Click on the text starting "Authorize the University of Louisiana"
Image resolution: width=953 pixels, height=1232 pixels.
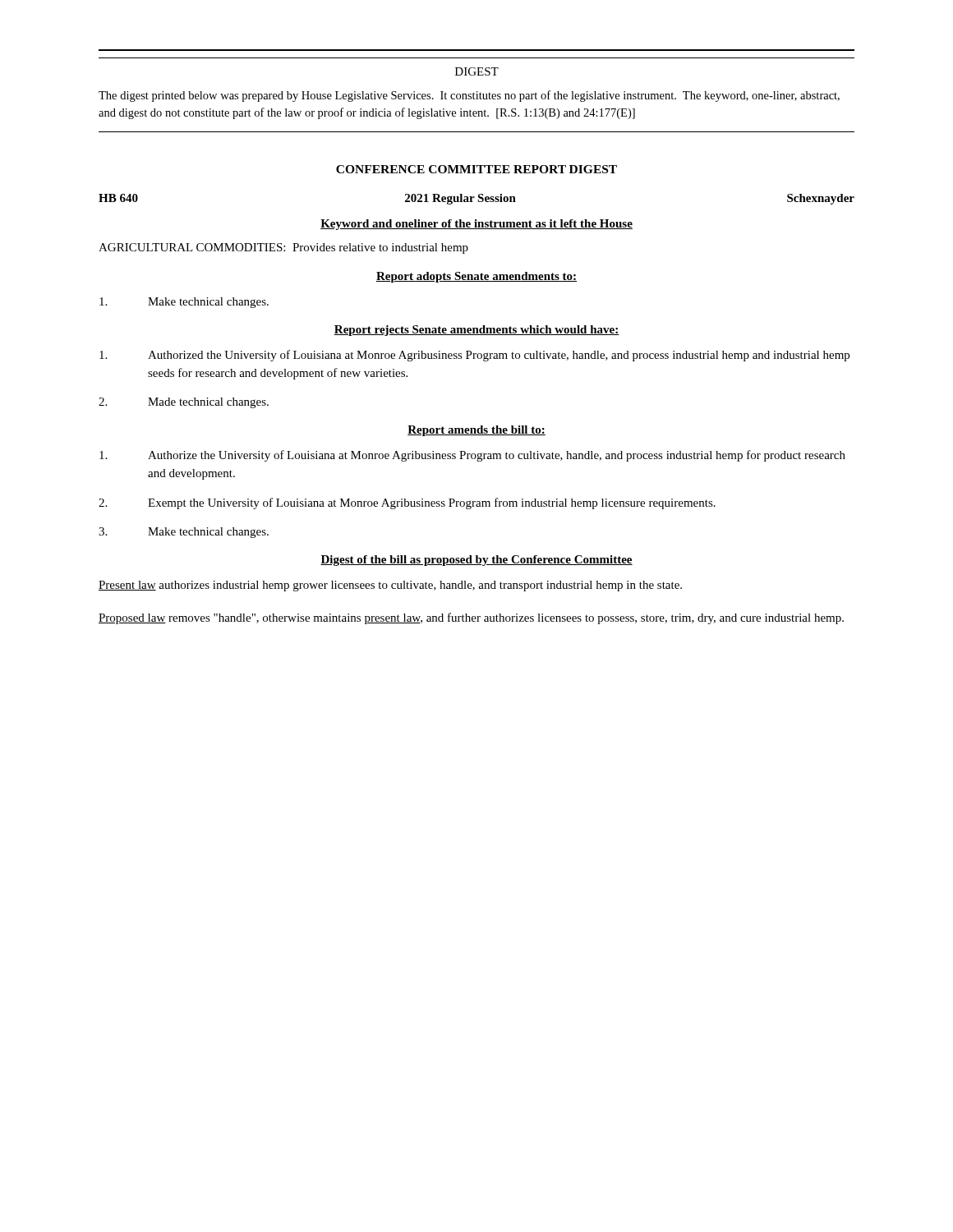pos(476,465)
